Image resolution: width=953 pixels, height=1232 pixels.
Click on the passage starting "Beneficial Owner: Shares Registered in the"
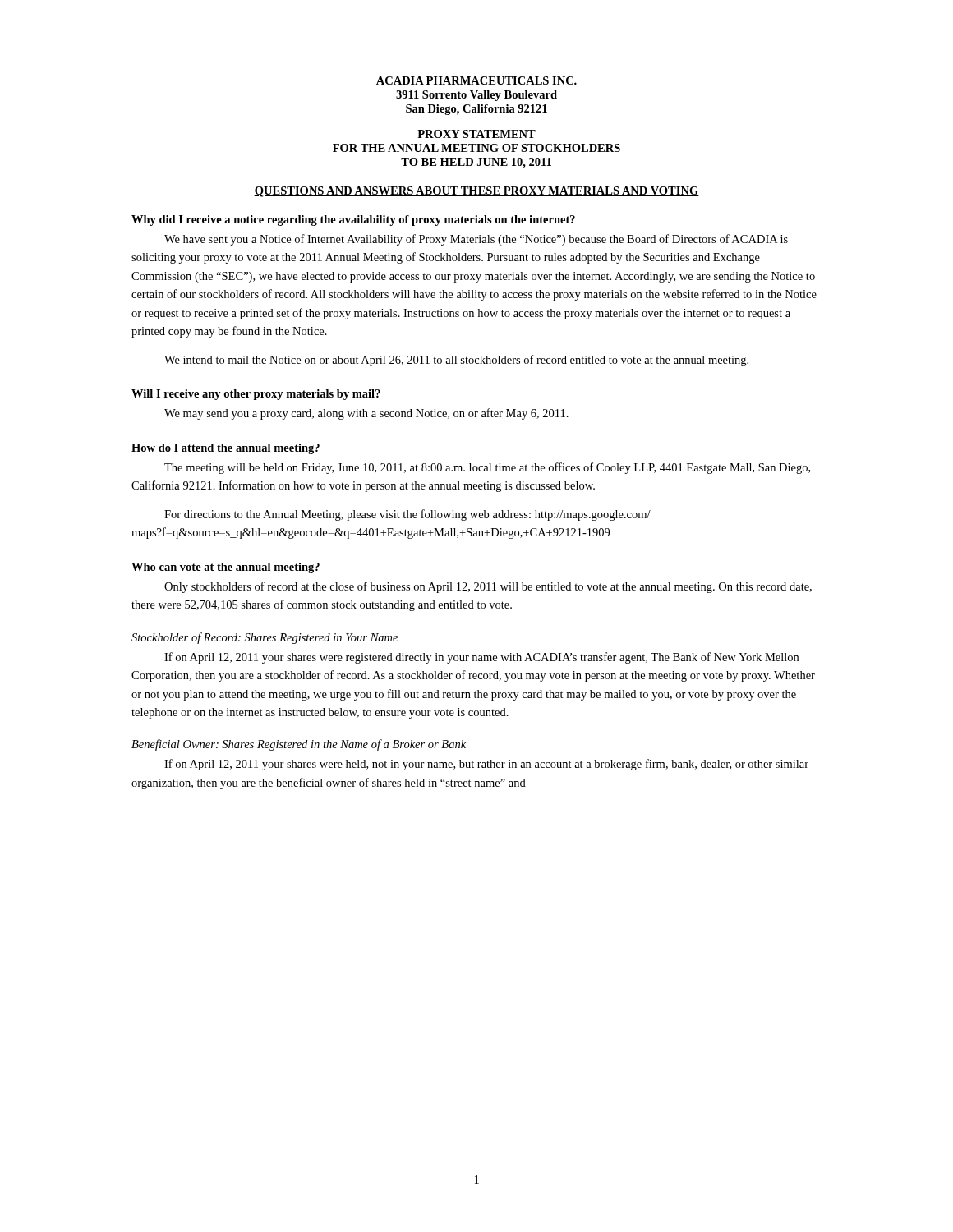click(299, 744)
